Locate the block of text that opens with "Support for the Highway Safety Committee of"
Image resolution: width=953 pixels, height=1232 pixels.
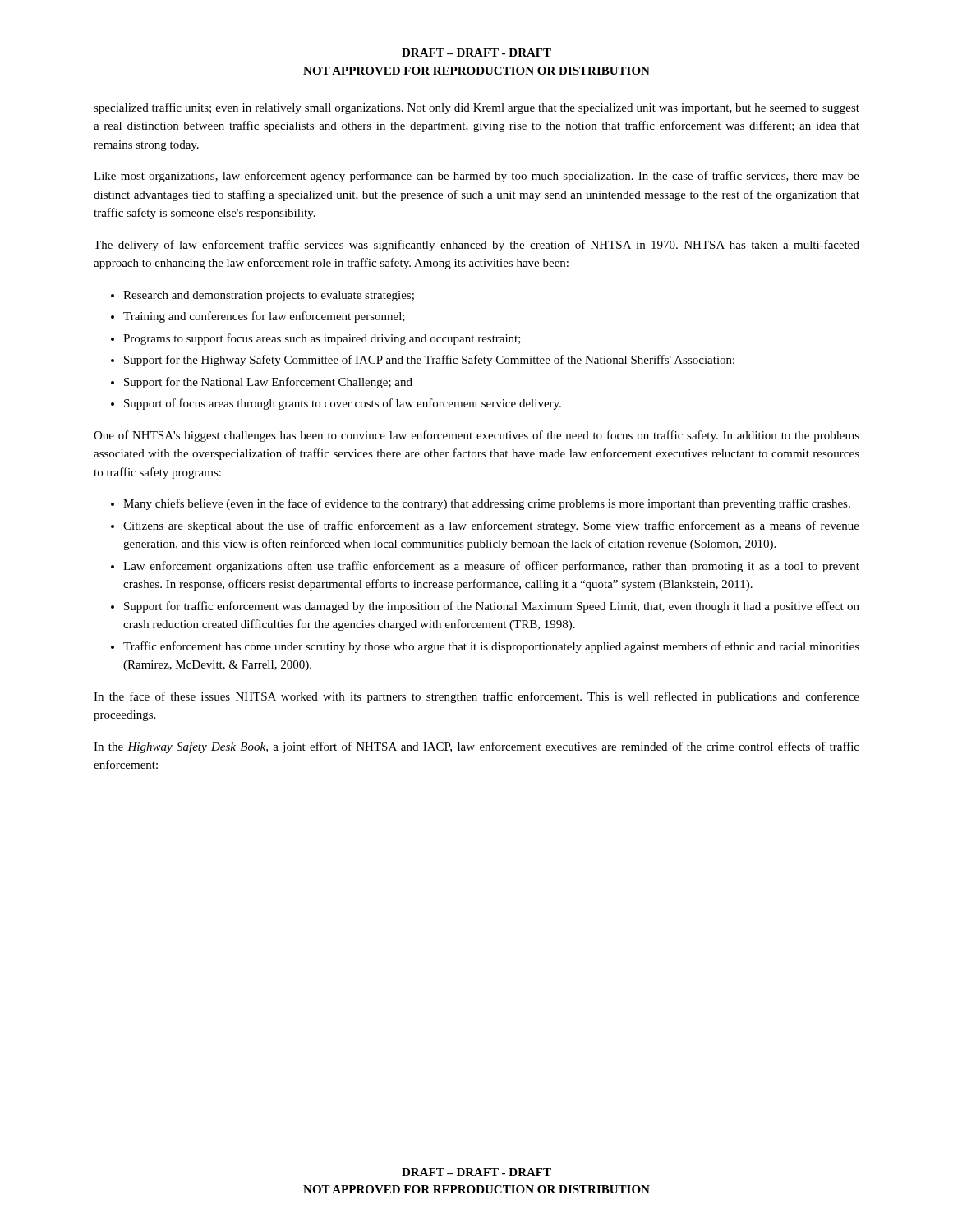[x=429, y=360]
